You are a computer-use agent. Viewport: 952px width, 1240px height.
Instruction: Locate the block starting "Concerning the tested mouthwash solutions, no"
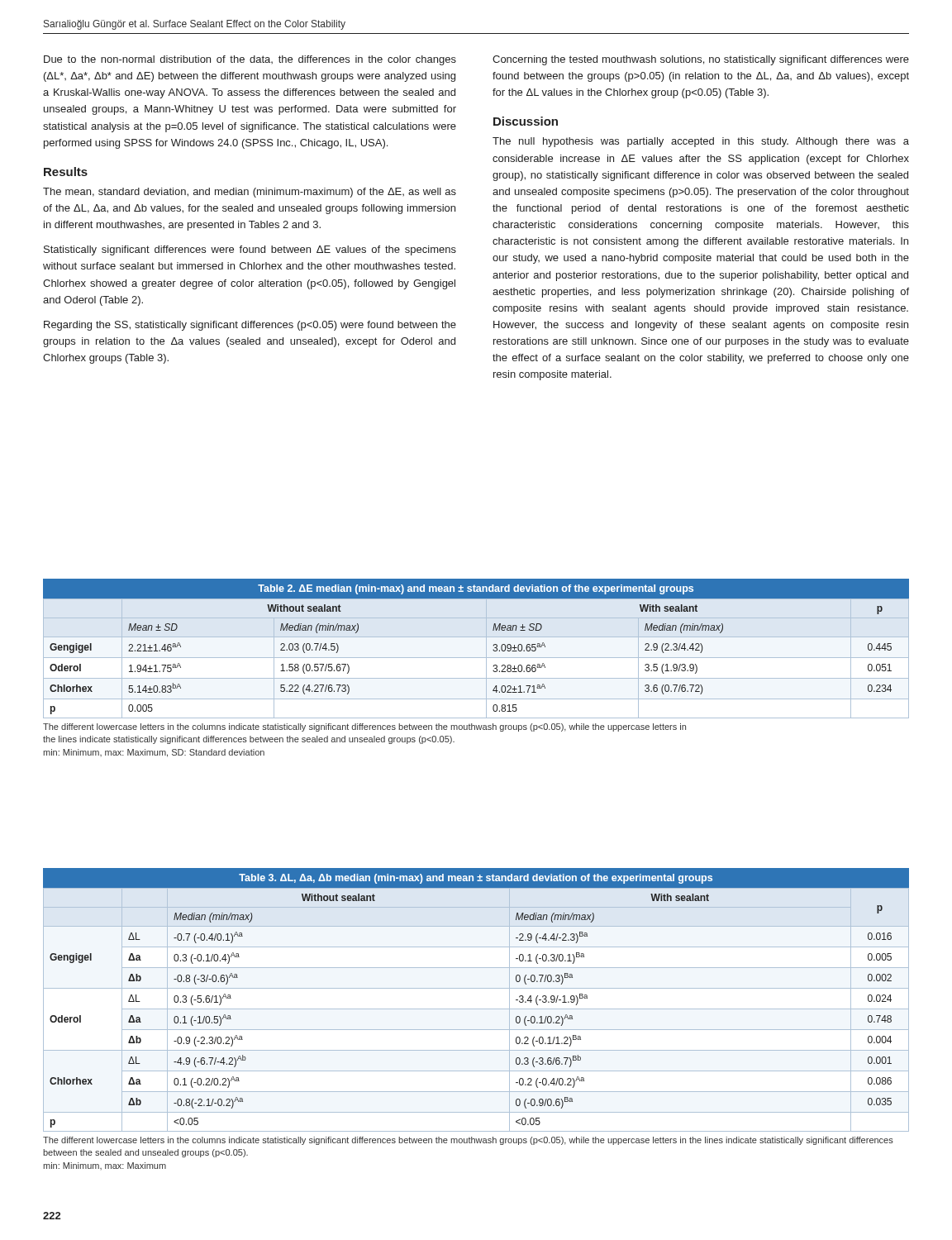coord(701,76)
